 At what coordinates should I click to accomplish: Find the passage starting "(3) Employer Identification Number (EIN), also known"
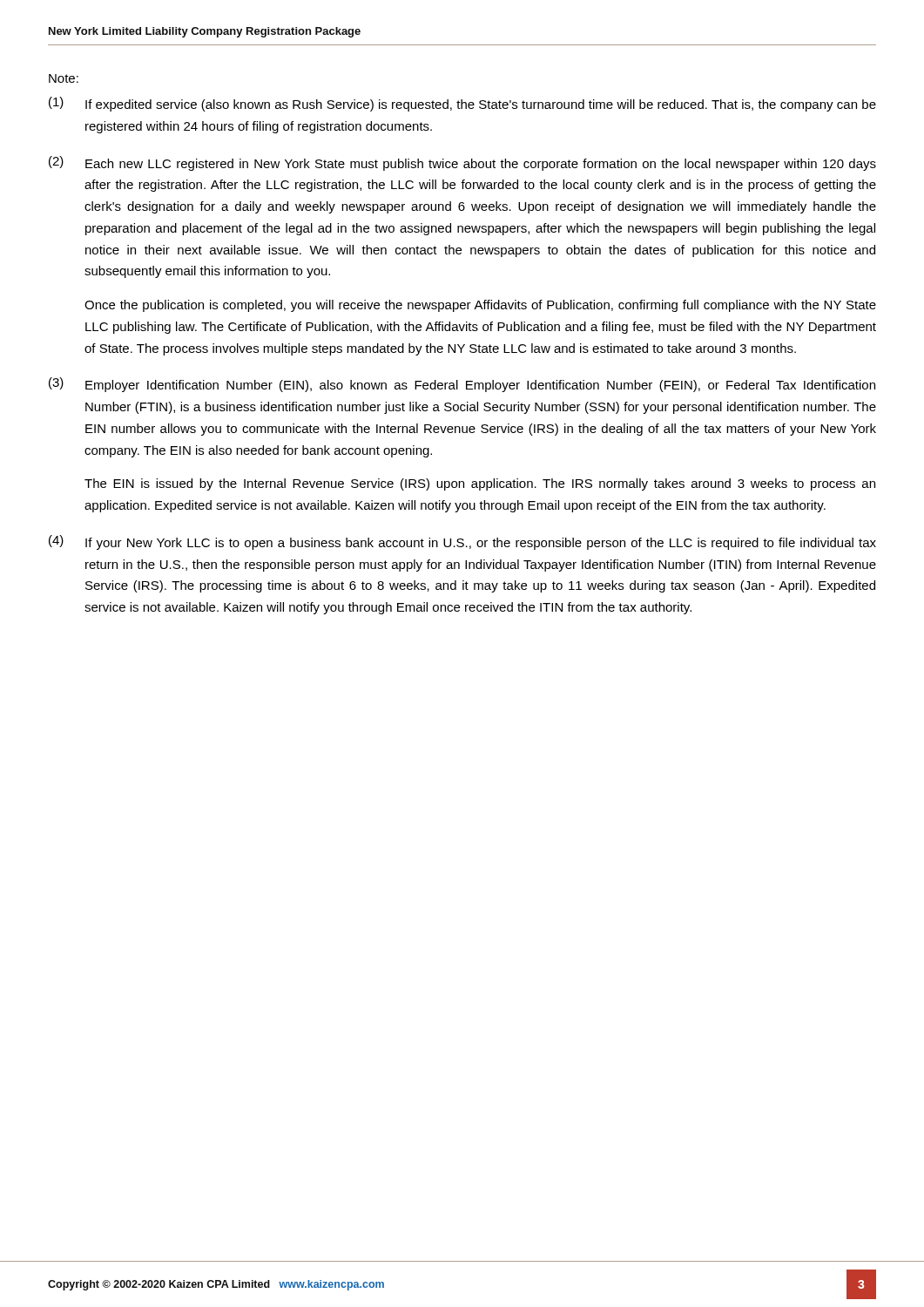click(x=462, y=385)
